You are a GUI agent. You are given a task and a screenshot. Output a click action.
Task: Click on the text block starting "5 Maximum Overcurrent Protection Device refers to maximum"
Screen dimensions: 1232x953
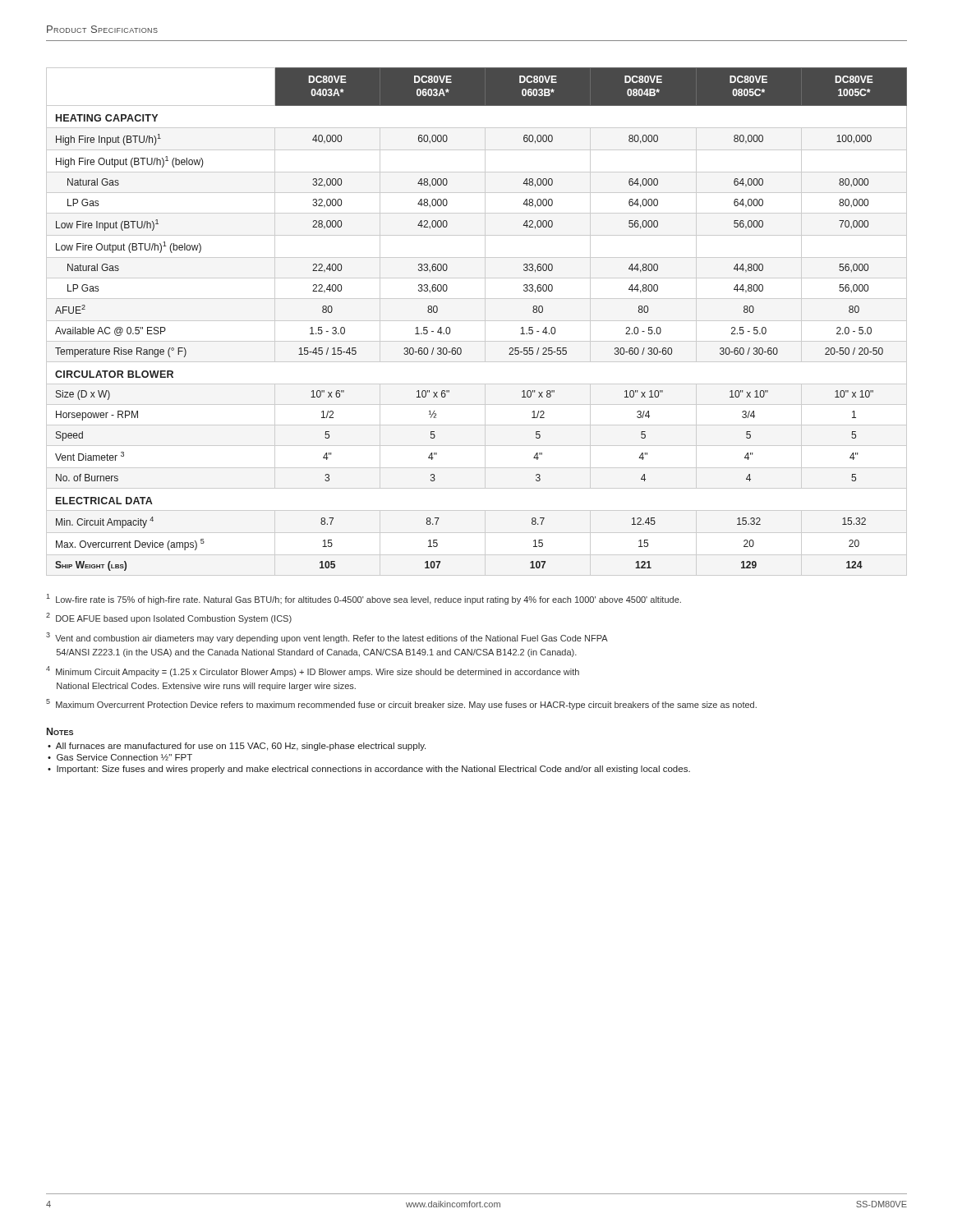tap(402, 704)
